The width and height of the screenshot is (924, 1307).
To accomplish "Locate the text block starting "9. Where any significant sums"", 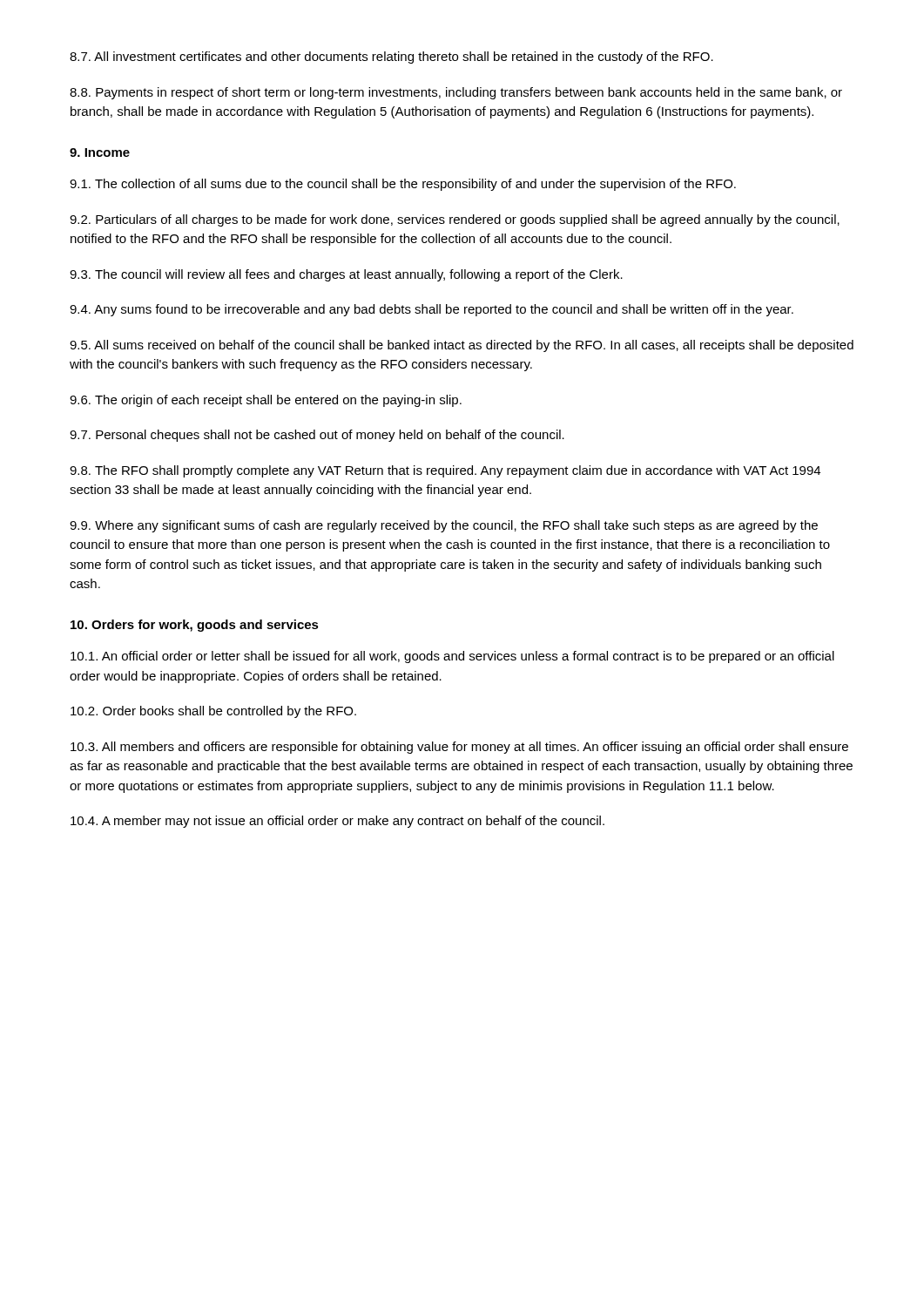I will point(450,554).
